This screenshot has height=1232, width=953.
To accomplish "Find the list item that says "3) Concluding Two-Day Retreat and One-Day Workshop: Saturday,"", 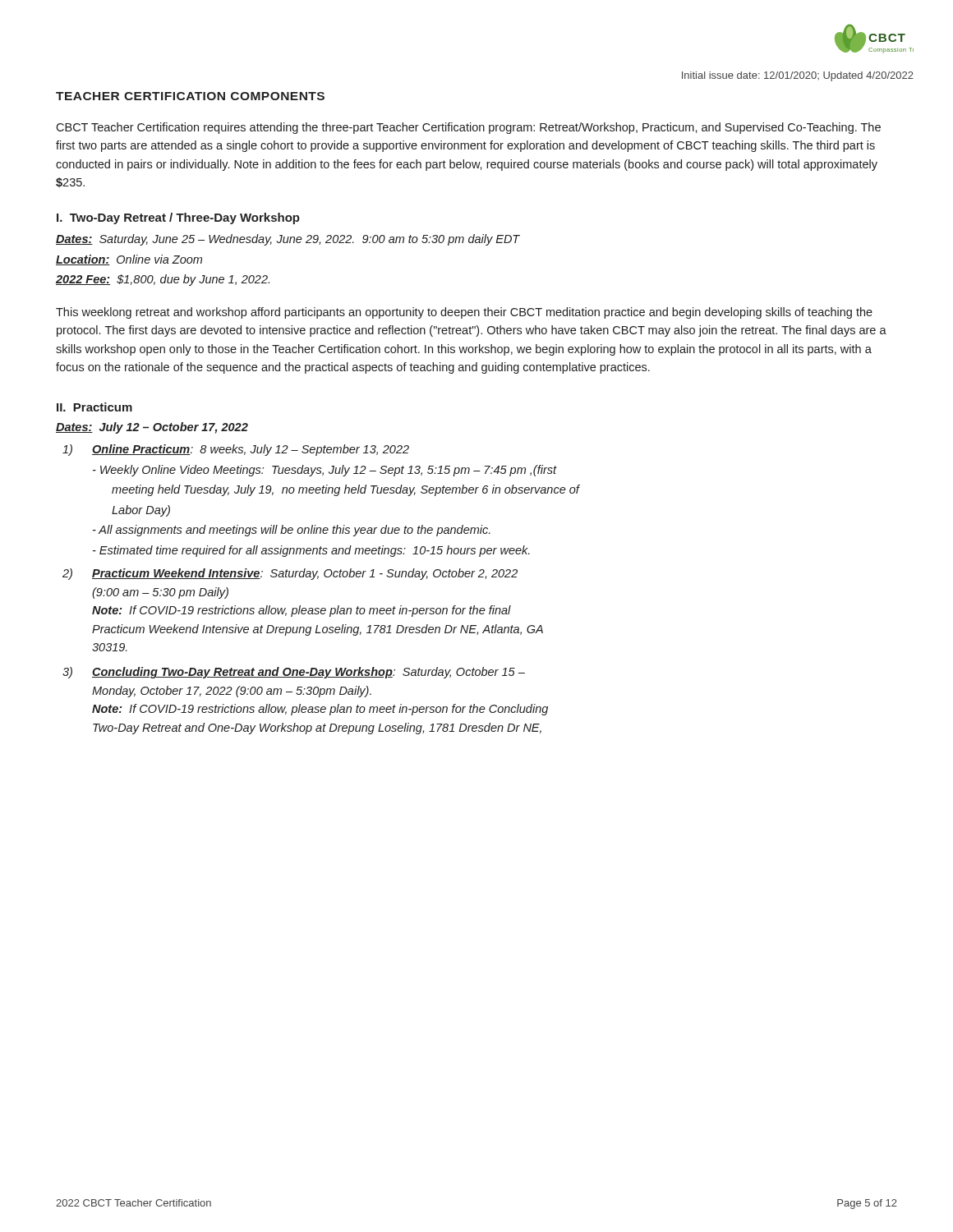I will 476,700.
